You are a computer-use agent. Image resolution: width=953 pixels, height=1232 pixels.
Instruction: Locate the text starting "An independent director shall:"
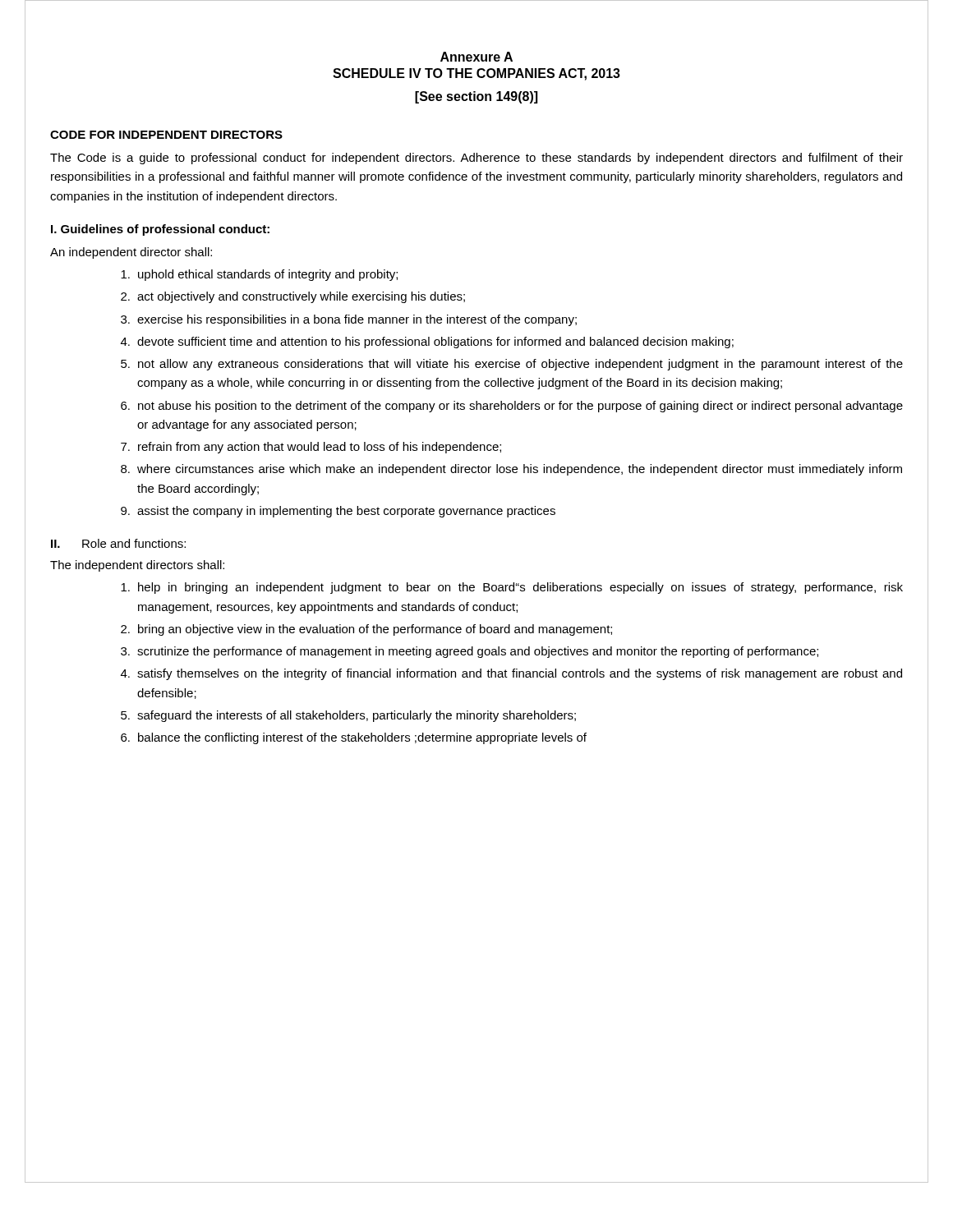(x=132, y=252)
